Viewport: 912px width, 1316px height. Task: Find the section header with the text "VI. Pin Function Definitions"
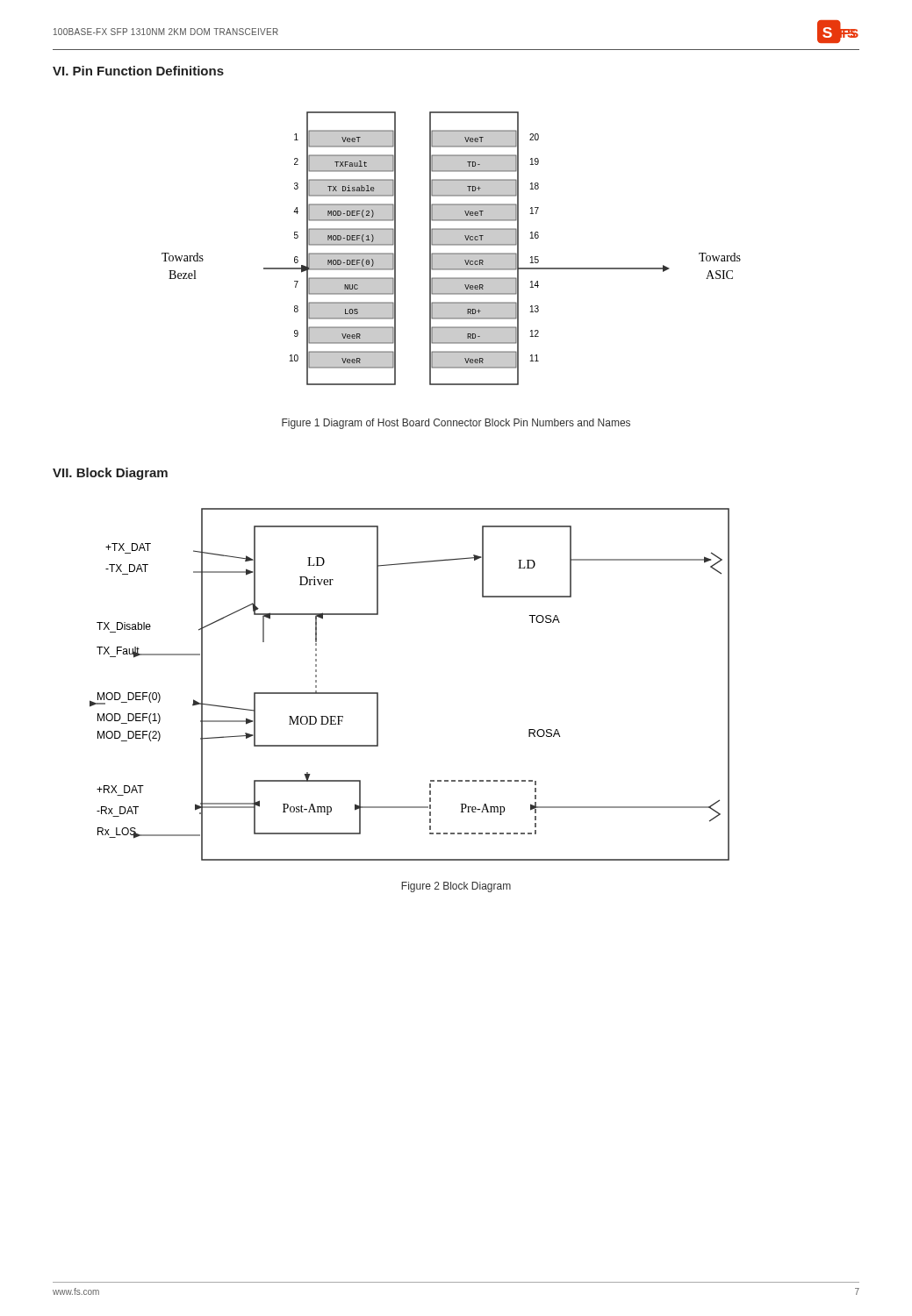[138, 71]
